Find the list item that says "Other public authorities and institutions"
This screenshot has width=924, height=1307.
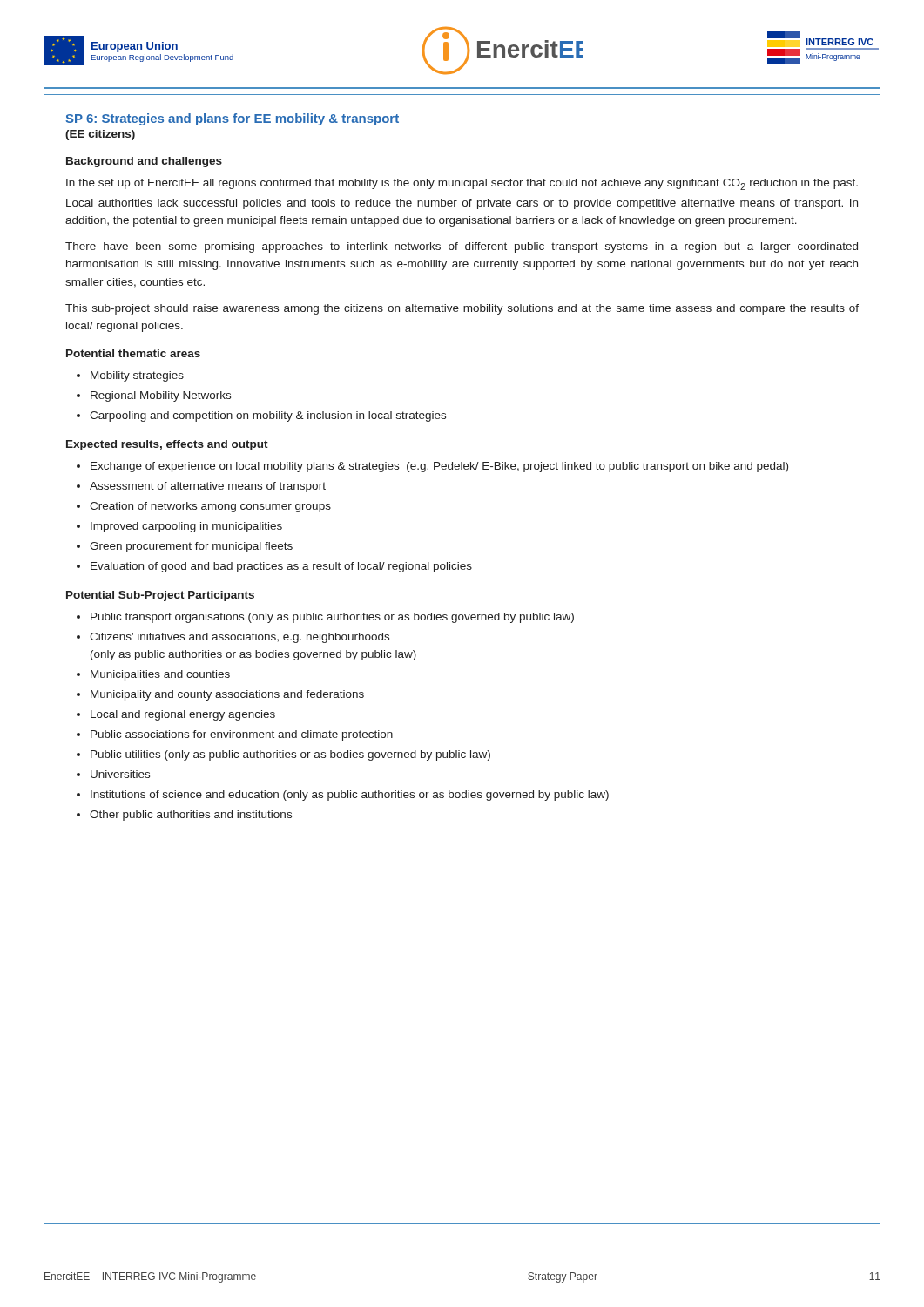coord(191,814)
